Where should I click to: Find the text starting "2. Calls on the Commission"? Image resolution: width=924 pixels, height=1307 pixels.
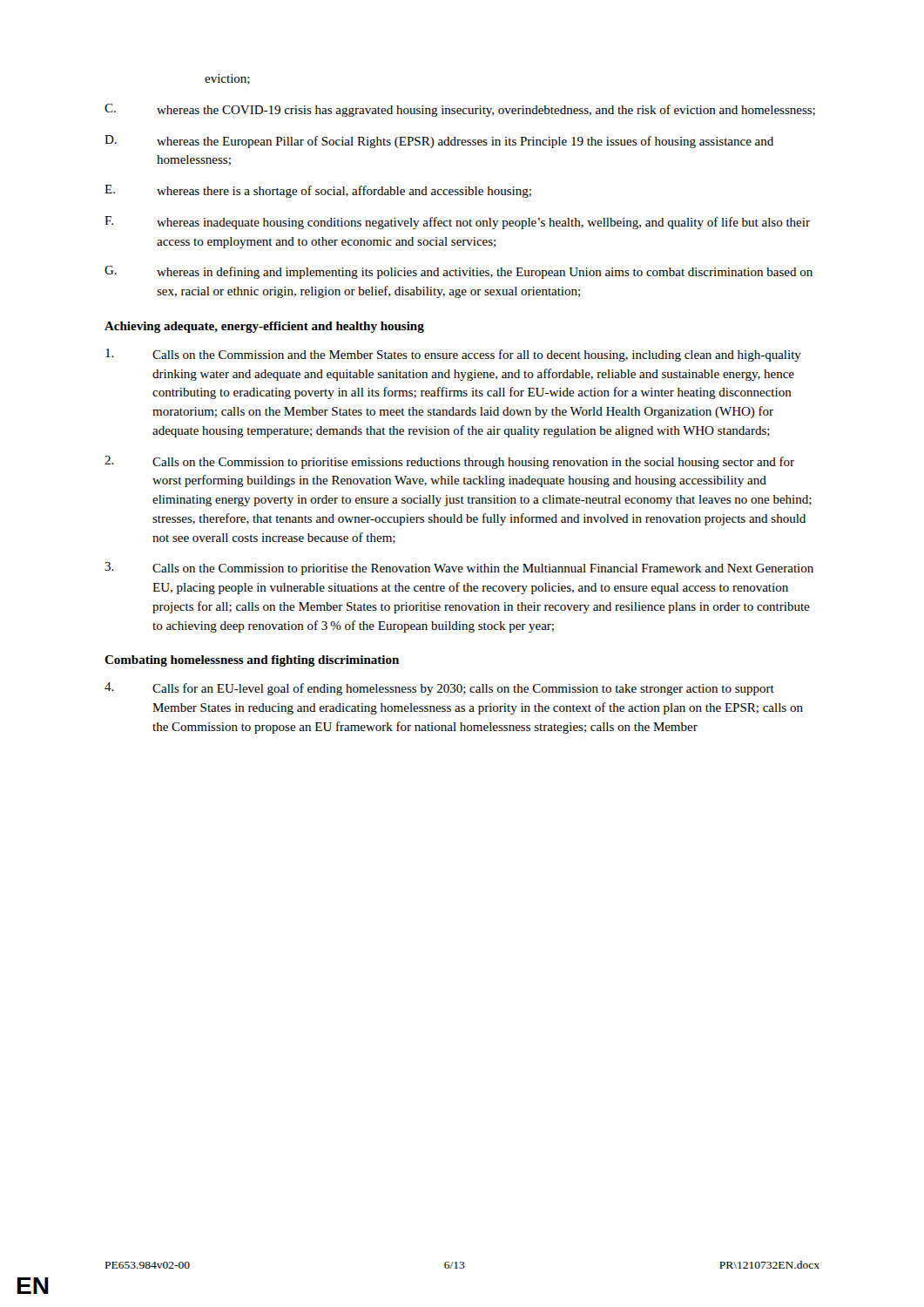click(x=462, y=500)
